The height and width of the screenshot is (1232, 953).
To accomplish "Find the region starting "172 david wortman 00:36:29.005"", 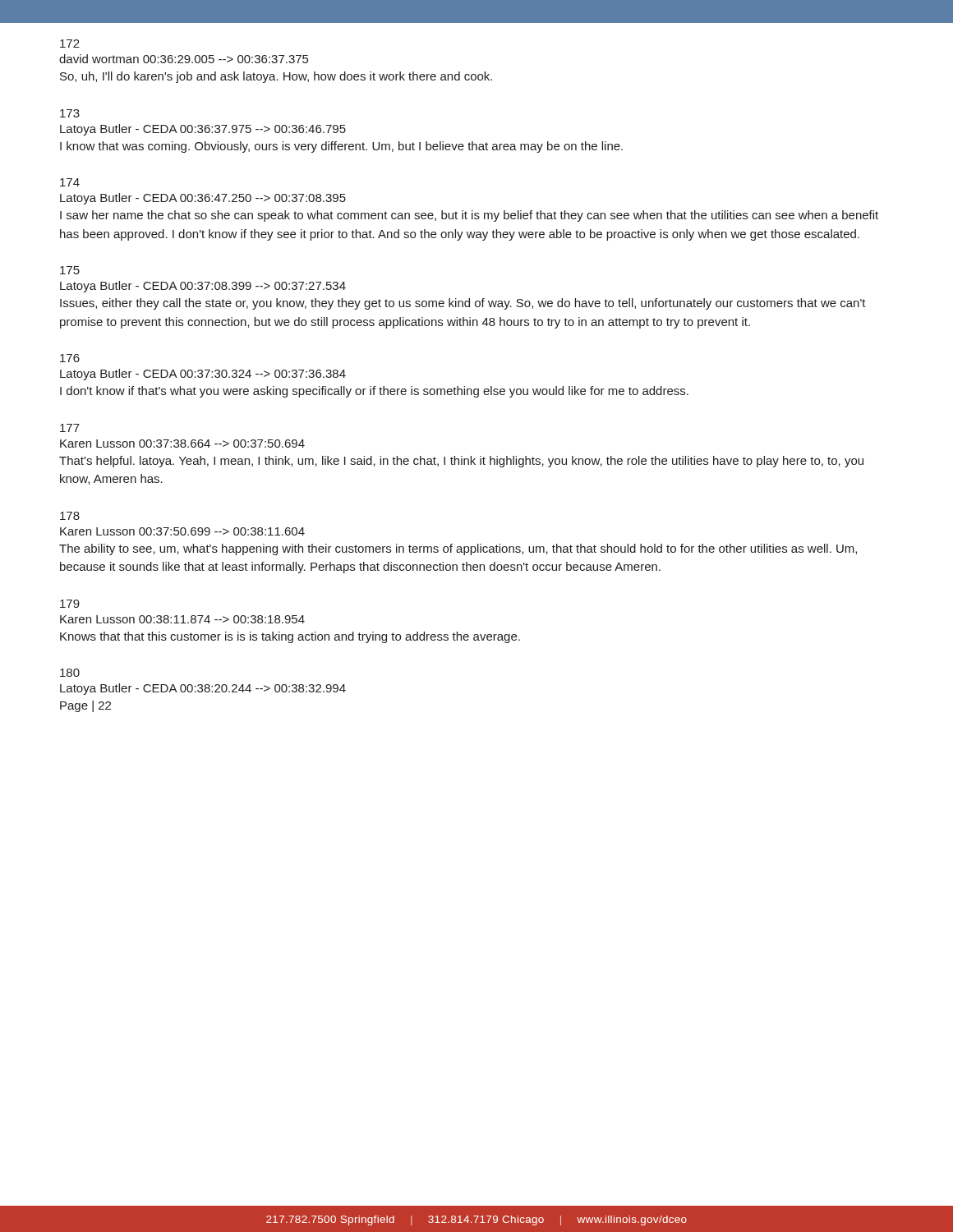I will [x=70, y=44].
